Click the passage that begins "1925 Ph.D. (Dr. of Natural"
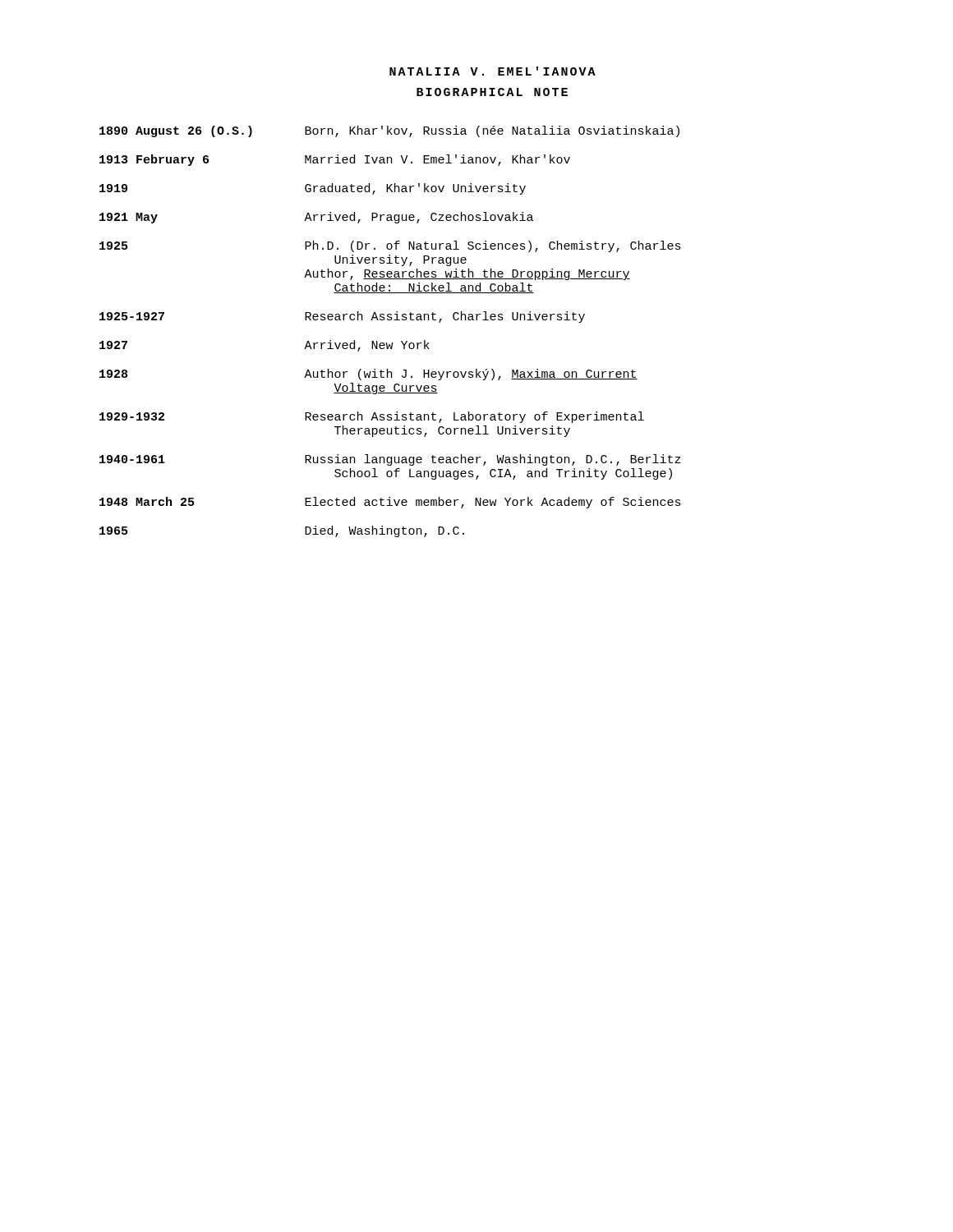 coord(493,275)
